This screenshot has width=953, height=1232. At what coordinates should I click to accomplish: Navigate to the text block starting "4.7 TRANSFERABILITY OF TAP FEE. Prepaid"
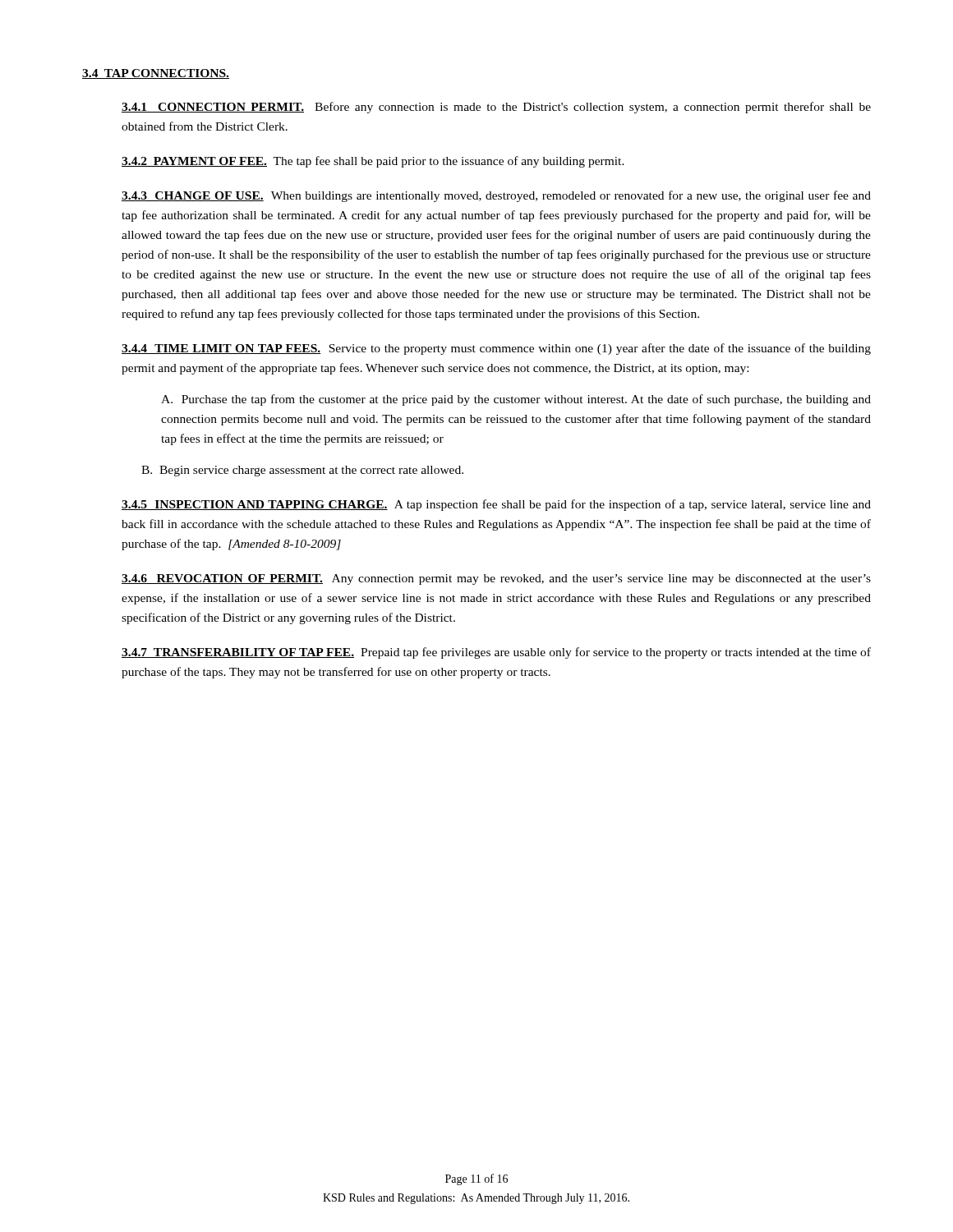click(x=496, y=662)
